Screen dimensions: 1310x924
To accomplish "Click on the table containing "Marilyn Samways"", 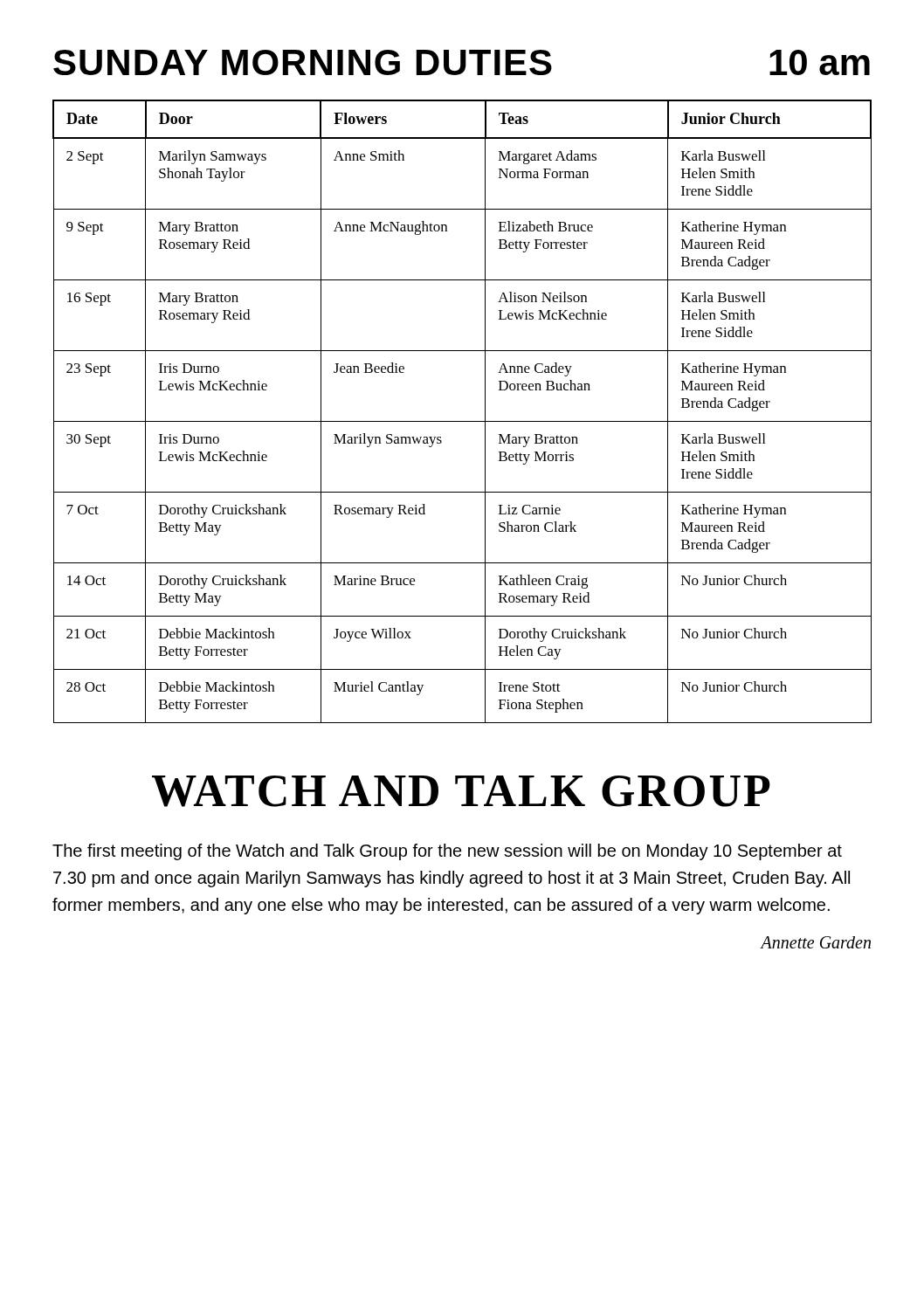I will pyautogui.click(x=462, y=411).
